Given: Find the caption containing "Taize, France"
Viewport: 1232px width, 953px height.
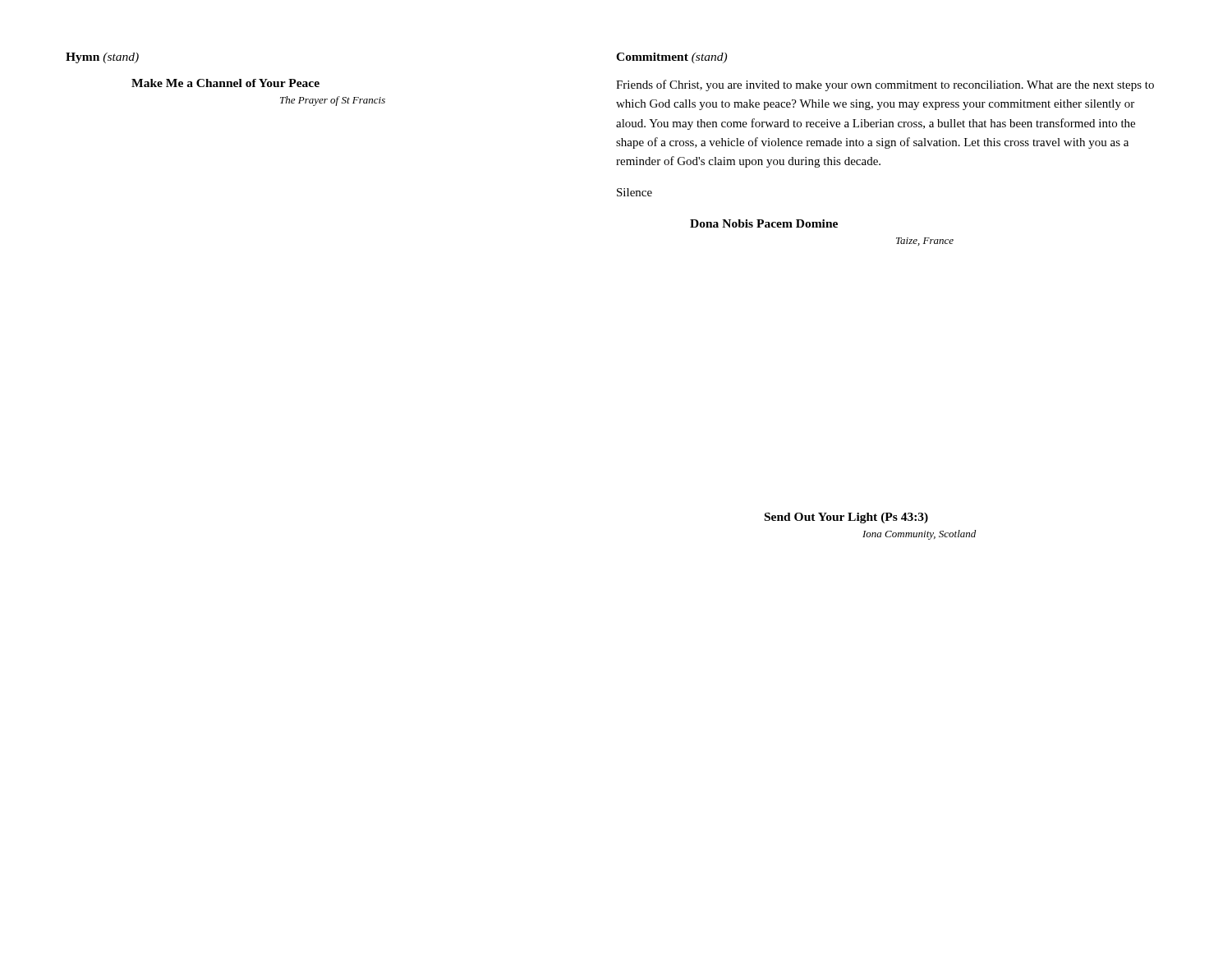Looking at the screenshot, I should [x=924, y=240].
